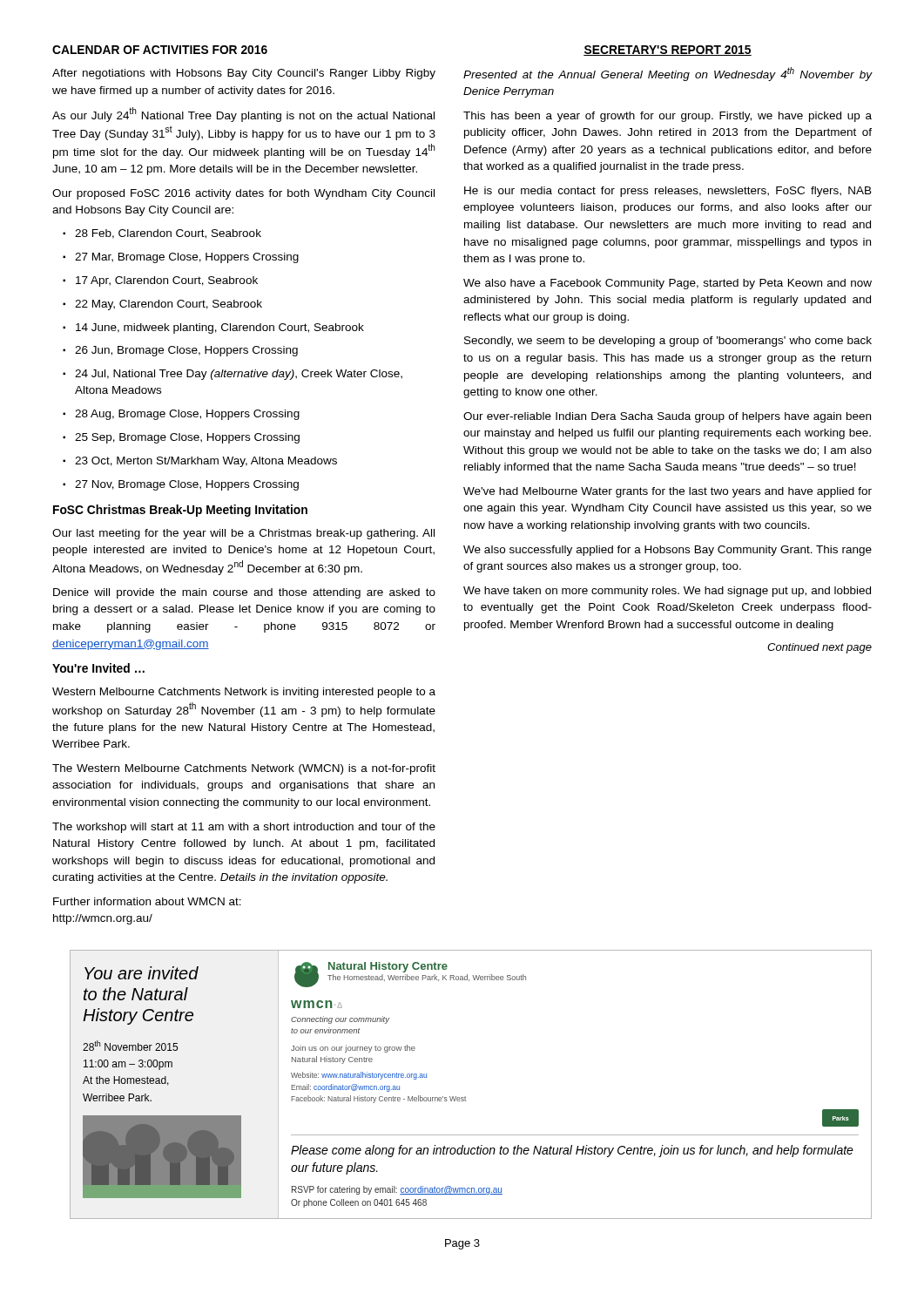Point to the block beginning "25 Sep, Bromage"
Screen dimensions: 1307x924
[249, 438]
